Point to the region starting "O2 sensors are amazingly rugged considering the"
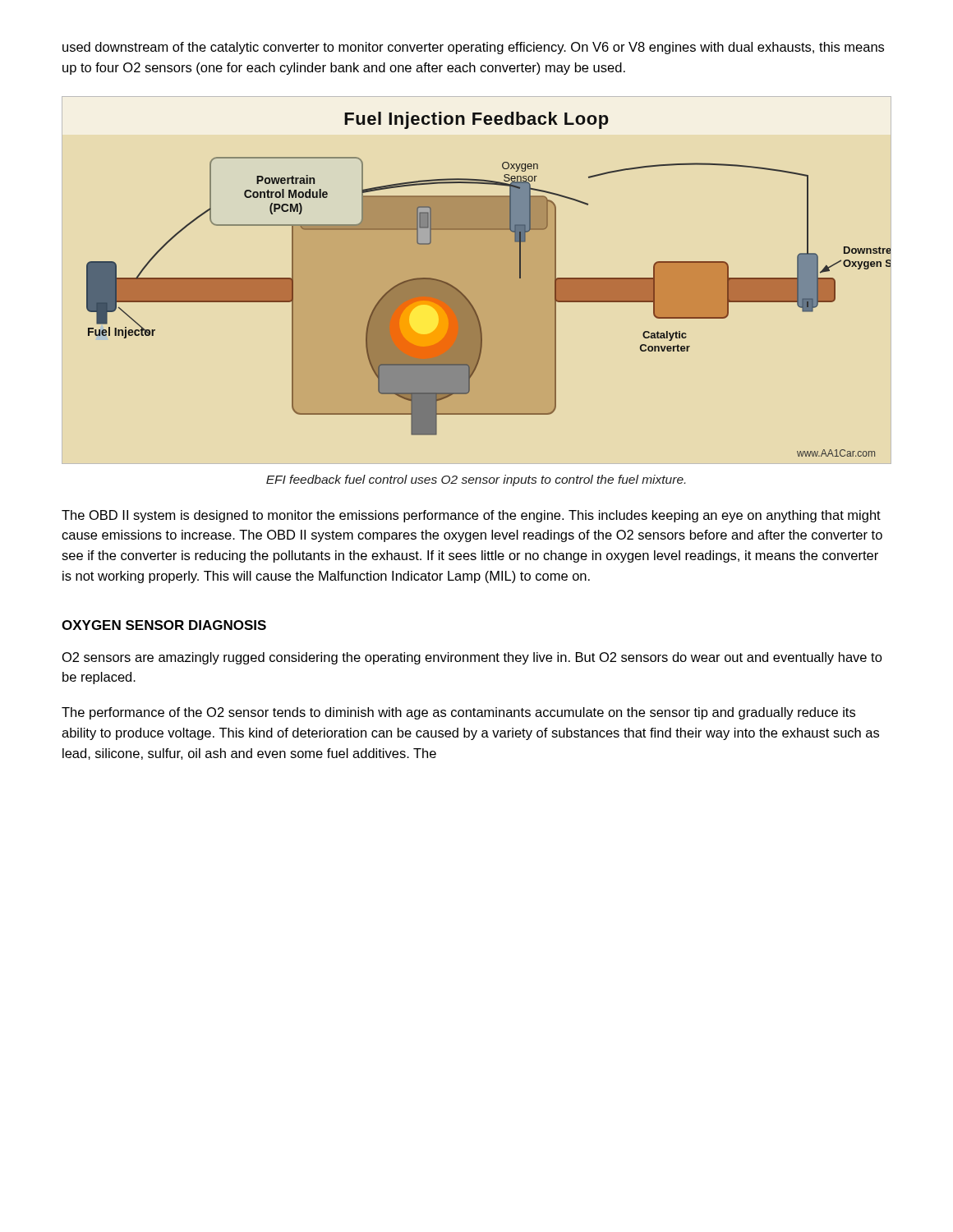The height and width of the screenshot is (1232, 953). click(472, 667)
